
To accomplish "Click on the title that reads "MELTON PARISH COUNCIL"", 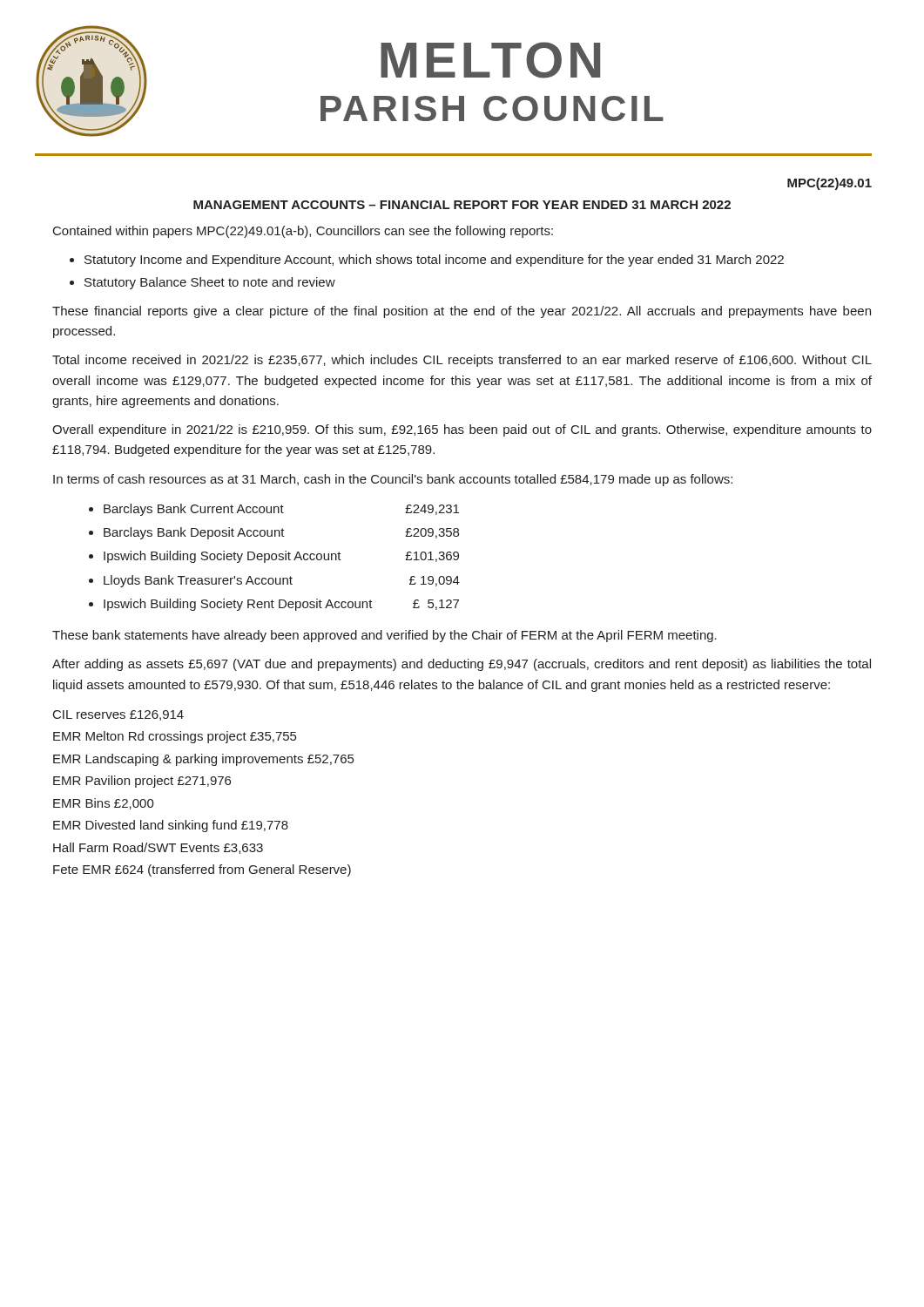I will pyautogui.click(x=492, y=81).
